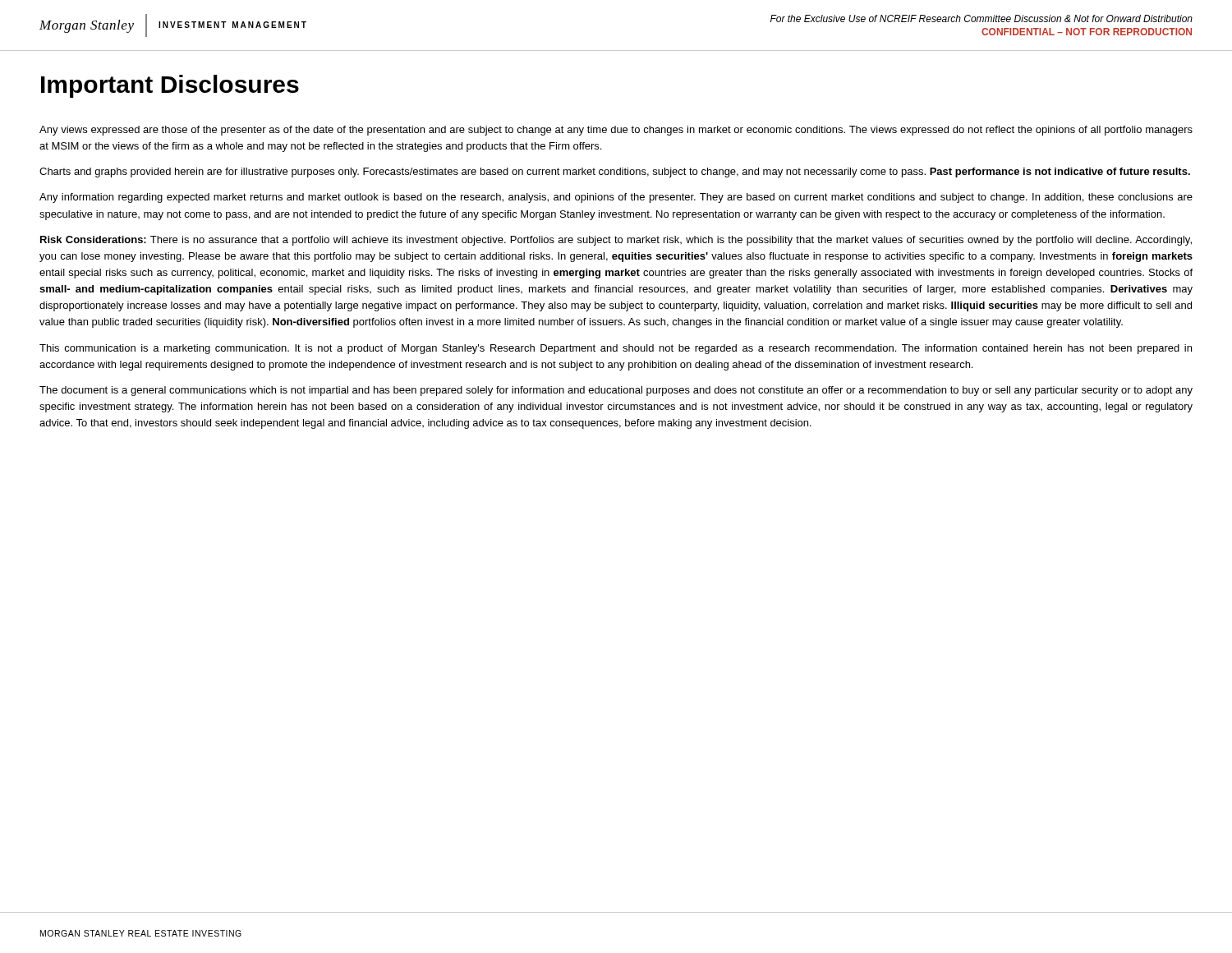The height and width of the screenshot is (953, 1232).
Task: Find the text block containing "Charts and graphs provided herein are for"
Action: (x=615, y=171)
